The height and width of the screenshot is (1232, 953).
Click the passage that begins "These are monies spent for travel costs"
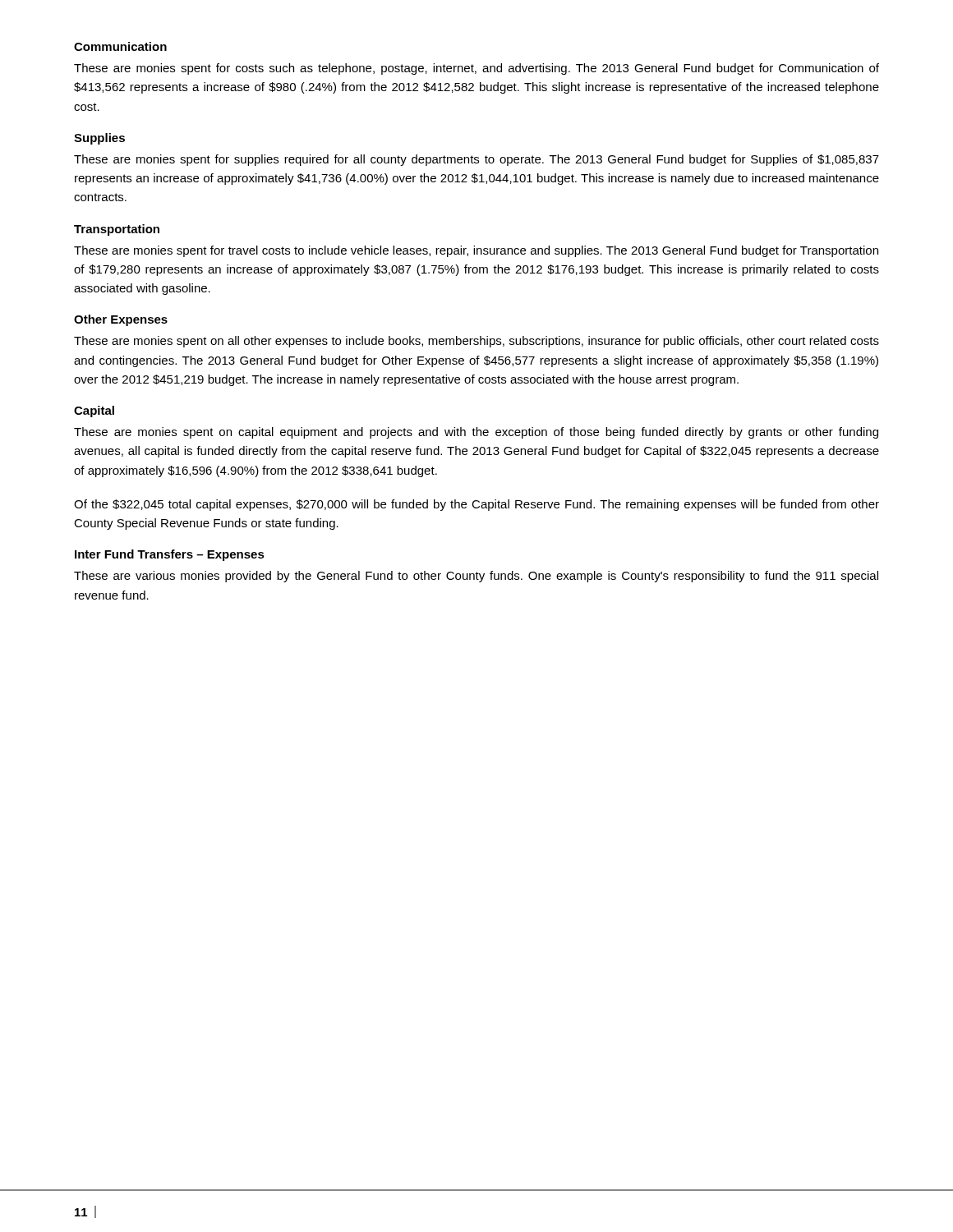(x=476, y=269)
